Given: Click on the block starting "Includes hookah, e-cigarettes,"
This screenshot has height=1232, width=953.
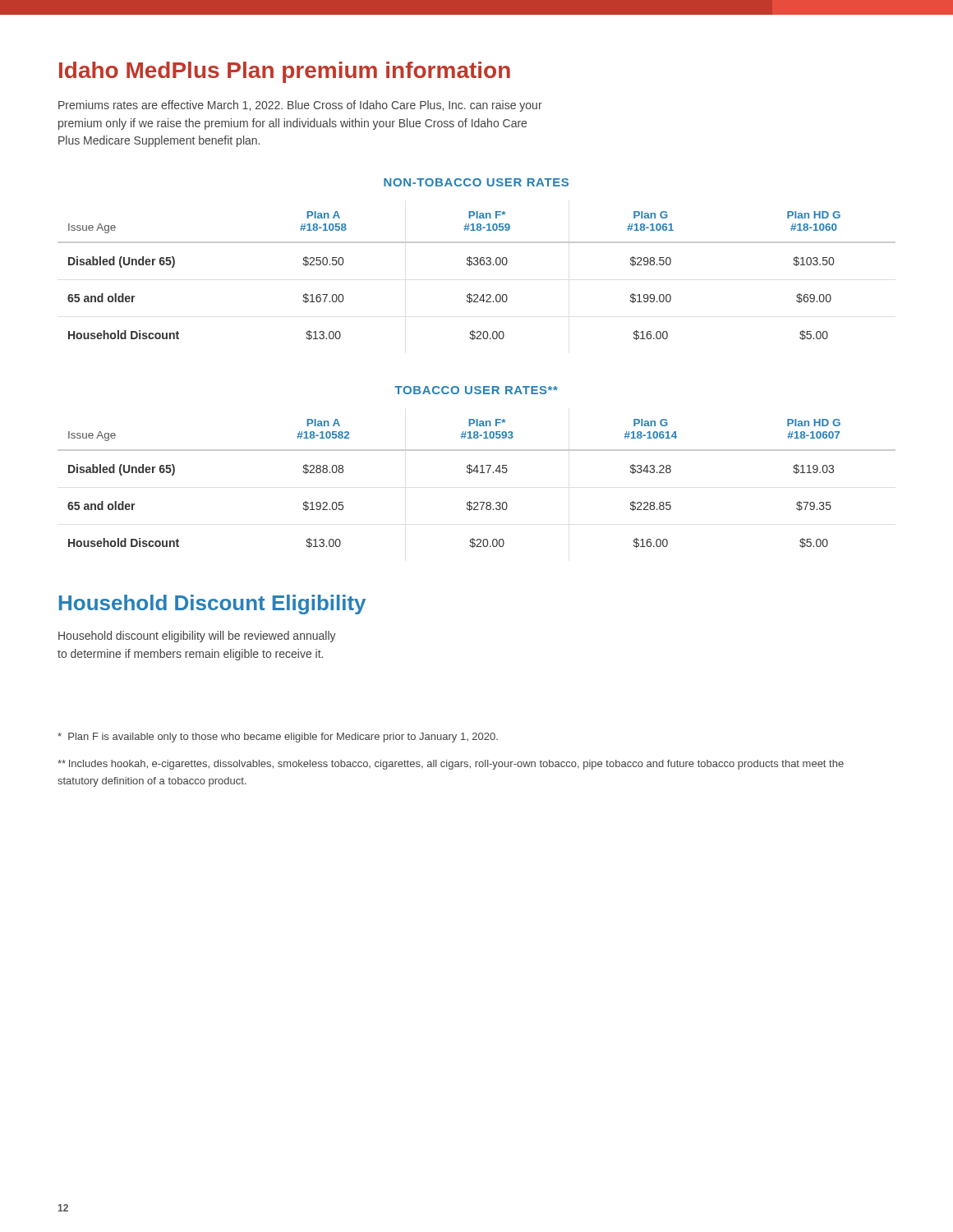Looking at the screenshot, I should pos(451,772).
